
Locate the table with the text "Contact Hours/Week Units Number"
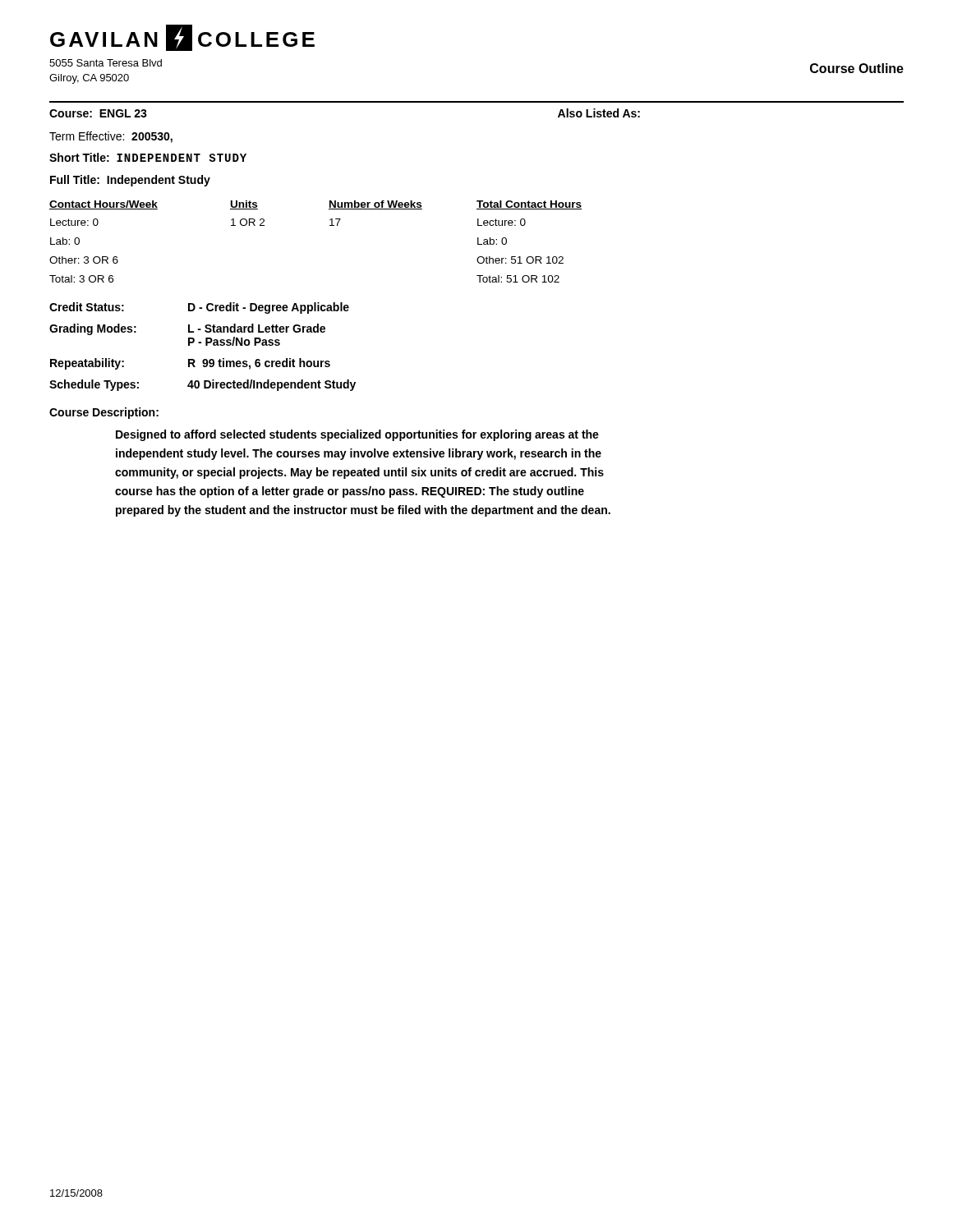click(476, 243)
